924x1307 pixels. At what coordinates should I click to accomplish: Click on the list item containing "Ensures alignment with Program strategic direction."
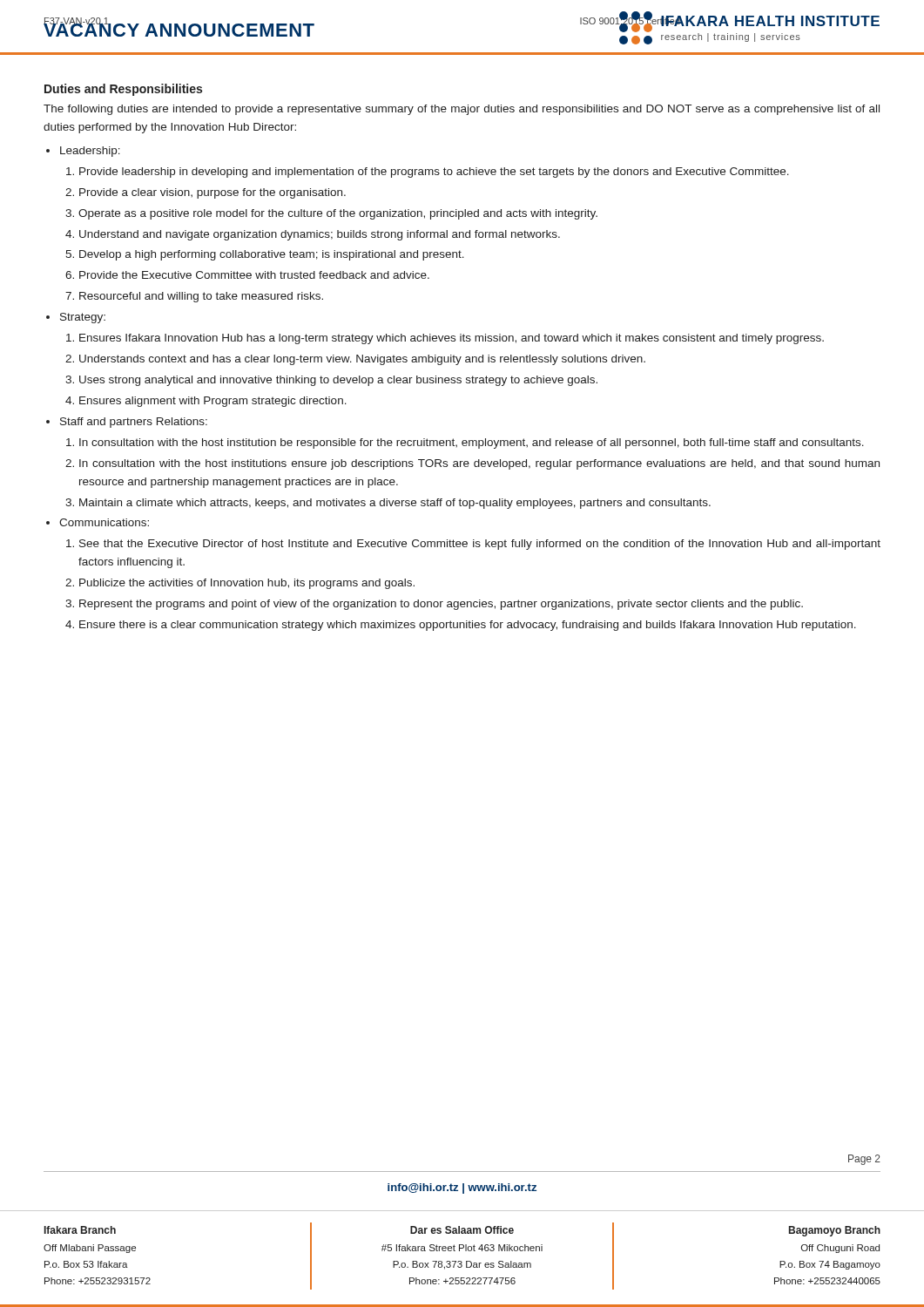(x=213, y=400)
